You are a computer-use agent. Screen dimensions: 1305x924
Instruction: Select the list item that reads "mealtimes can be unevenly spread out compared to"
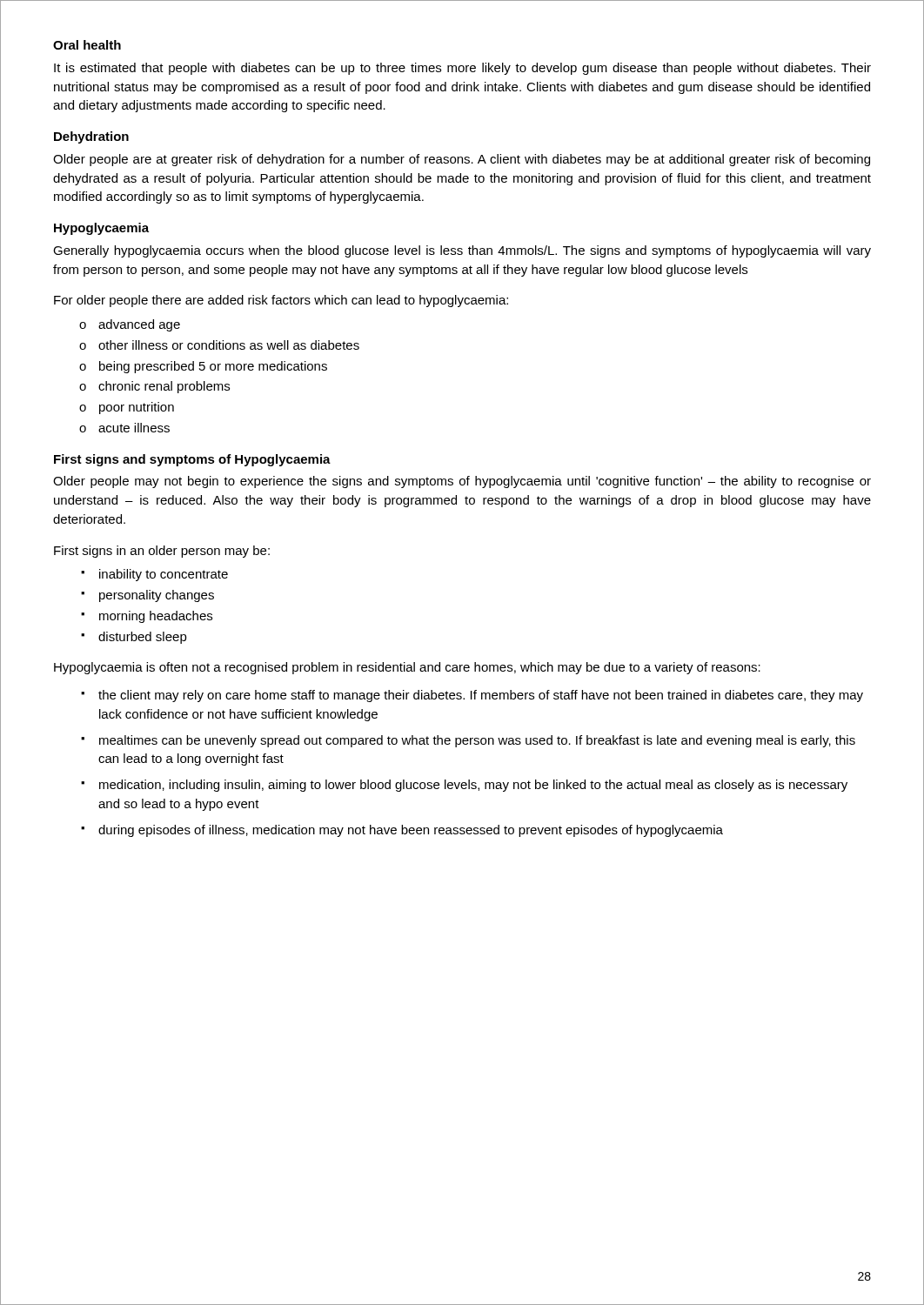(477, 749)
